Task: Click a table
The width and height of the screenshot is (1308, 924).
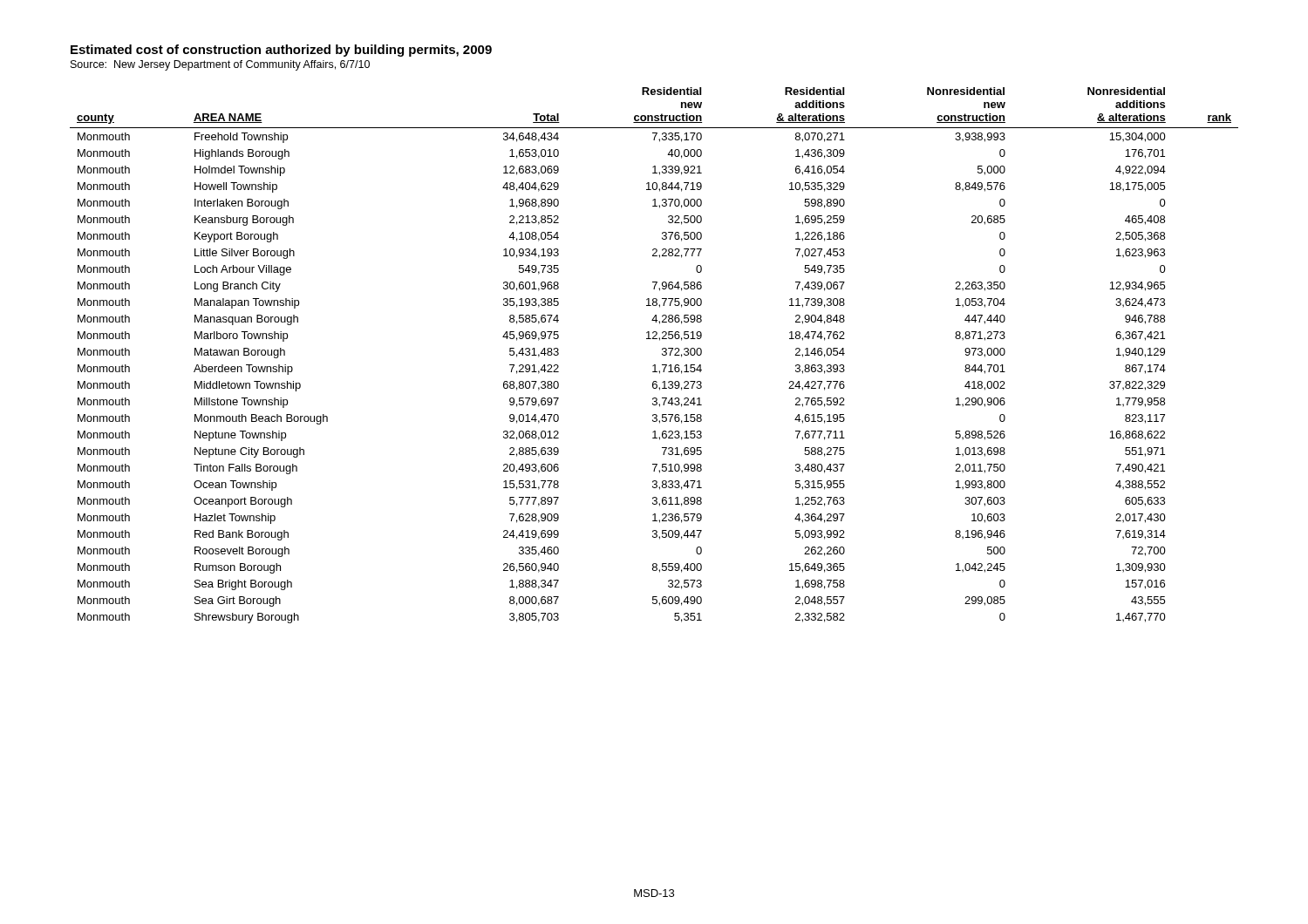Action: (x=654, y=354)
